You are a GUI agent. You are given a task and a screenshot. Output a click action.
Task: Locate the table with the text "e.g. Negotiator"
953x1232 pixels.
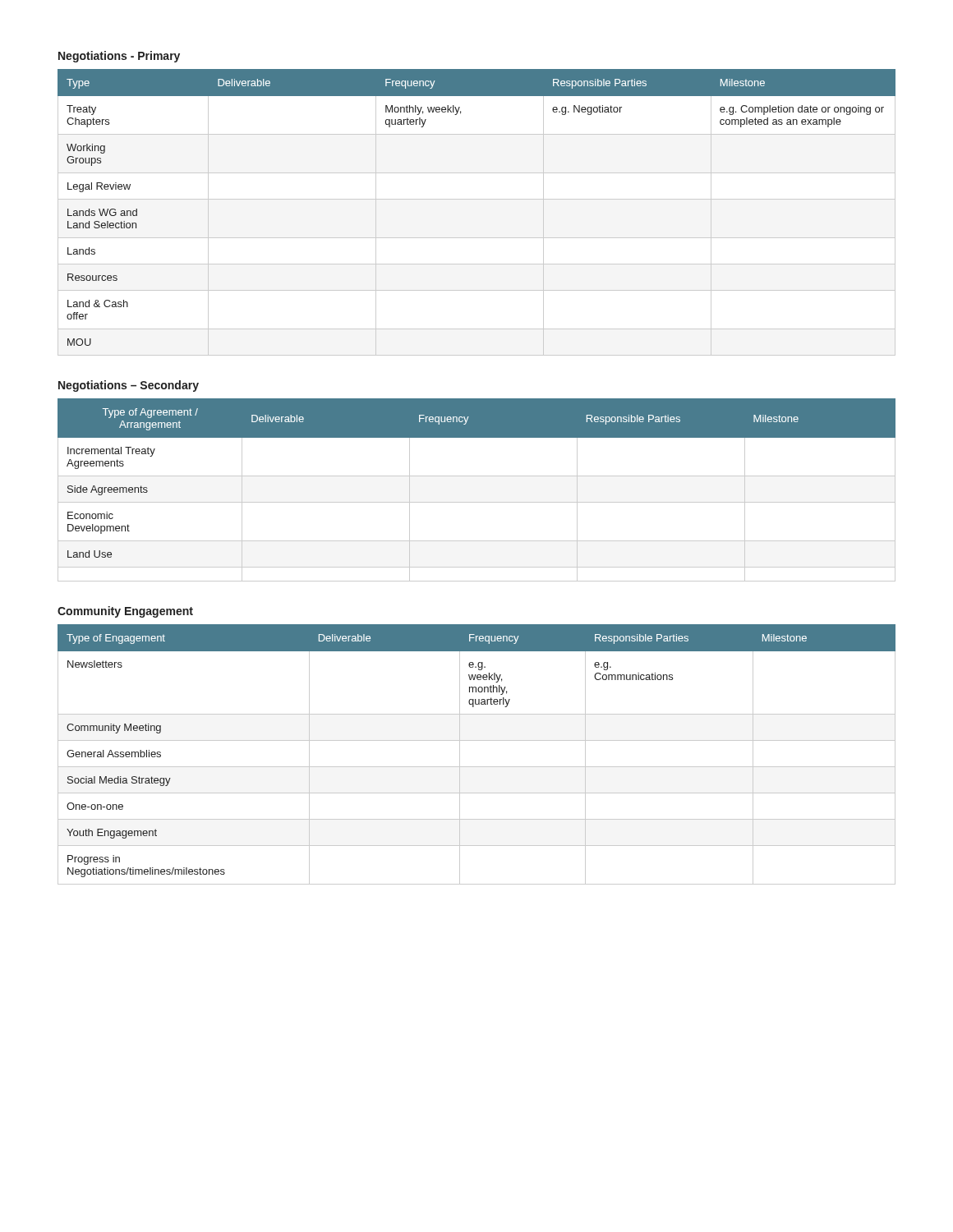[x=476, y=212]
